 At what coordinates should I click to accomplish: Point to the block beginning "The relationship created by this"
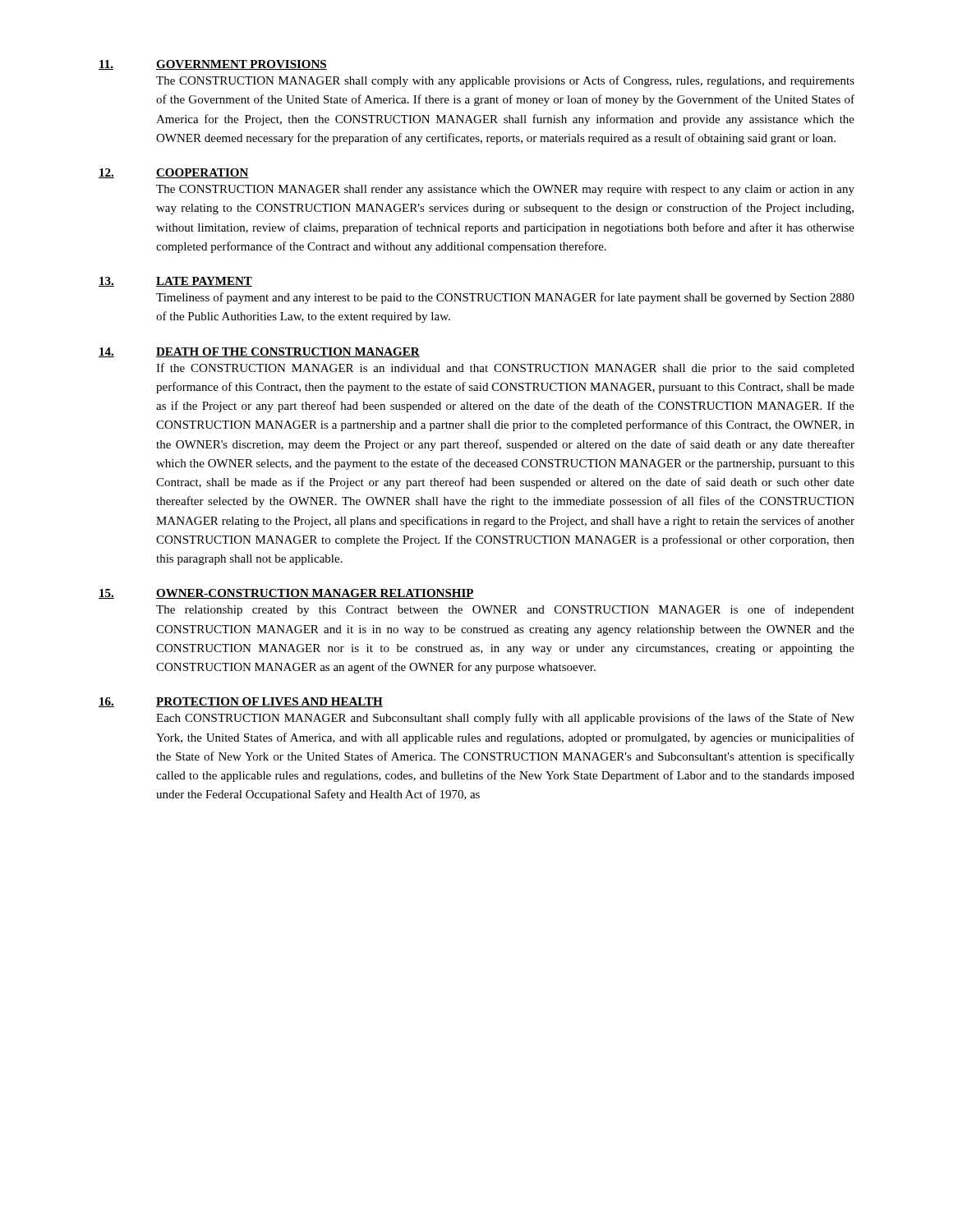point(505,638)
